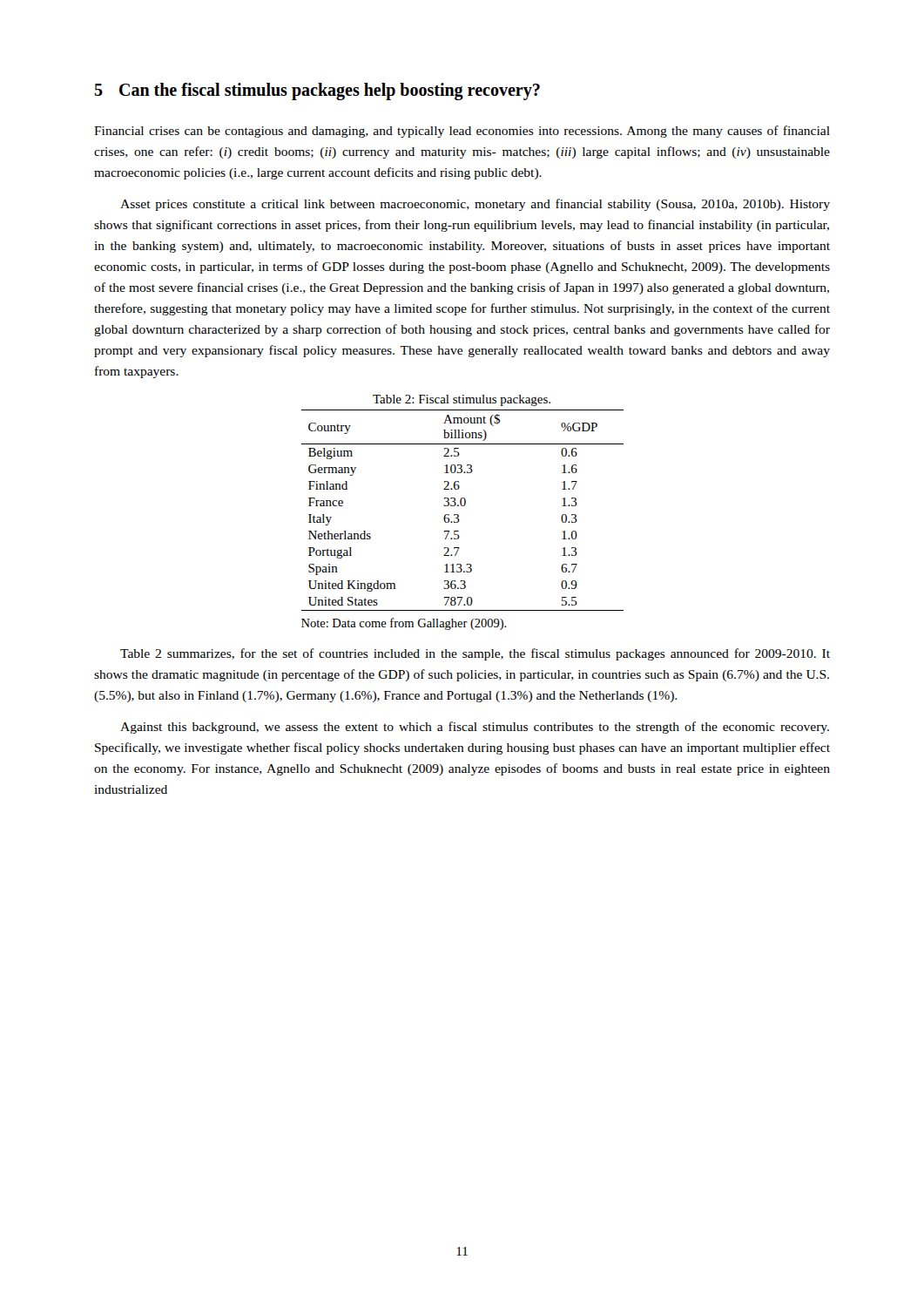The height and width of the screenshot is (1307, 924).
Task: Where is the section header that starts "5Can the fiscal stimulus packages help boosting"?
Action: pos(462,90)
